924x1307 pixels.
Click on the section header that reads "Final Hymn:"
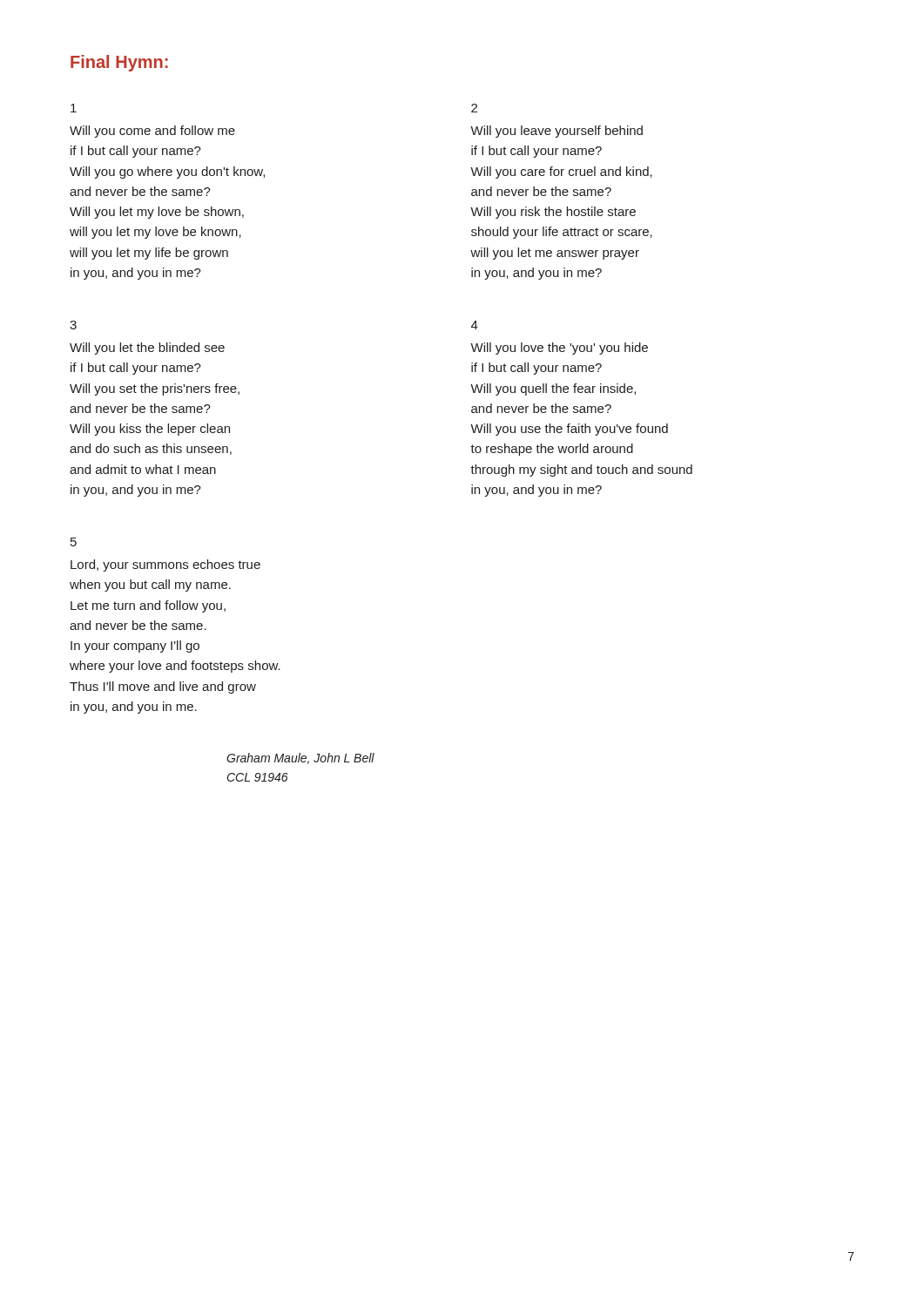[120, 62]
